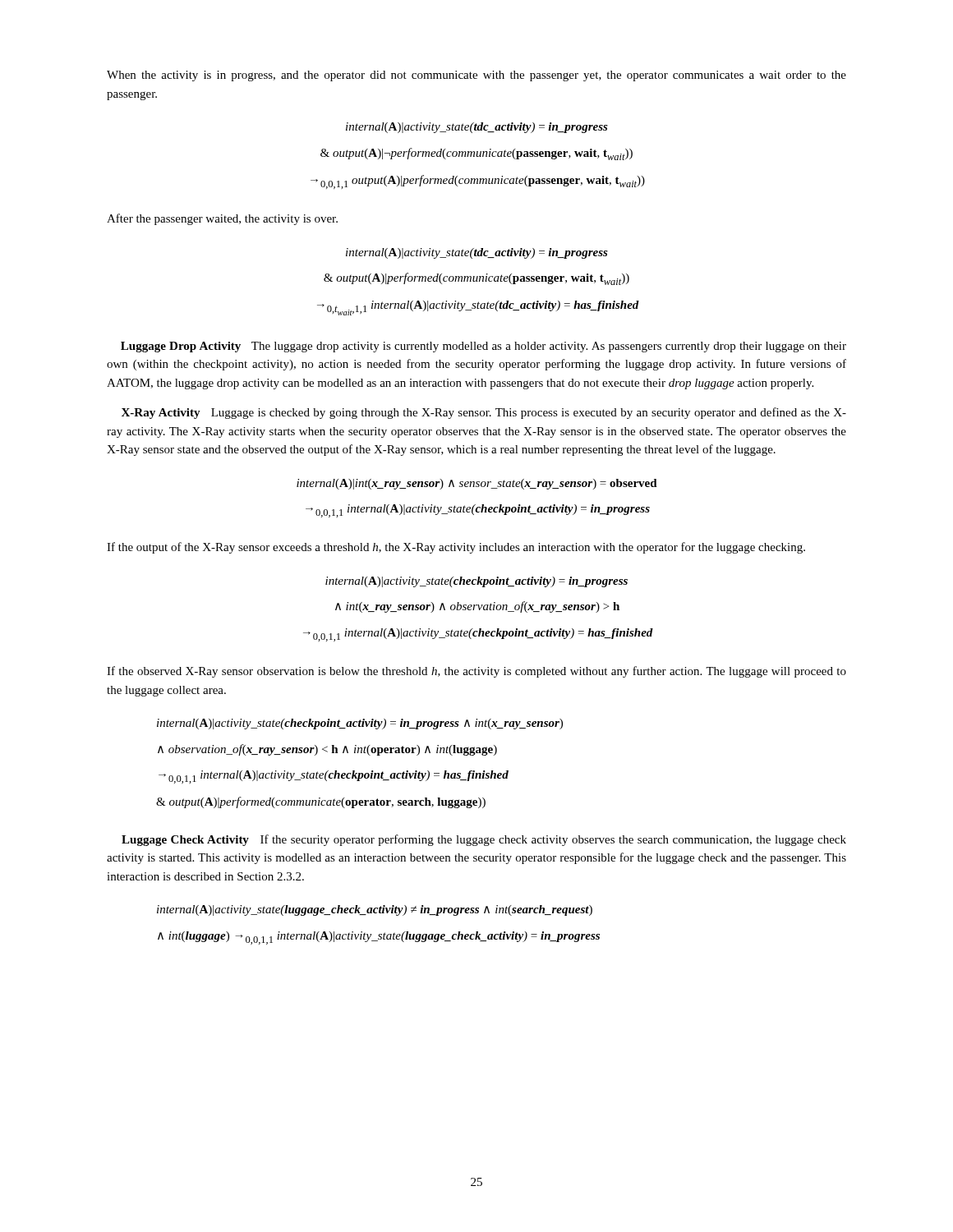Click on the formula that says "internal(A)|int(x_ray_sensor) ∧ sensor_state(x_ray_sensor) = observed →0,0,1,1 internal(A)|activity_state(checkpoint_activity) ="
The width and height of the screenshot is (953, 1232).
pos(476,497)
